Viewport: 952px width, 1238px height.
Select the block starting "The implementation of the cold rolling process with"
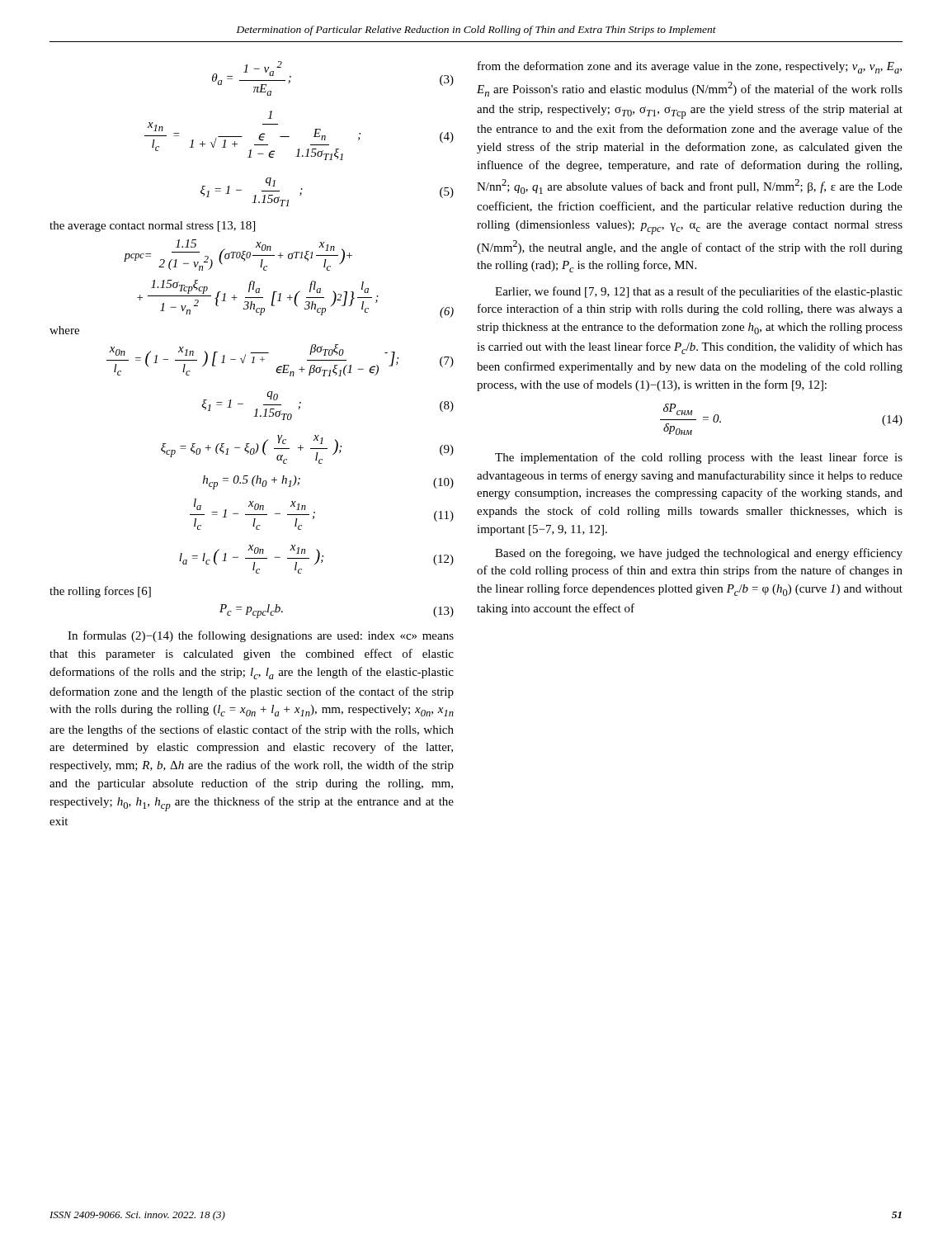690,494
